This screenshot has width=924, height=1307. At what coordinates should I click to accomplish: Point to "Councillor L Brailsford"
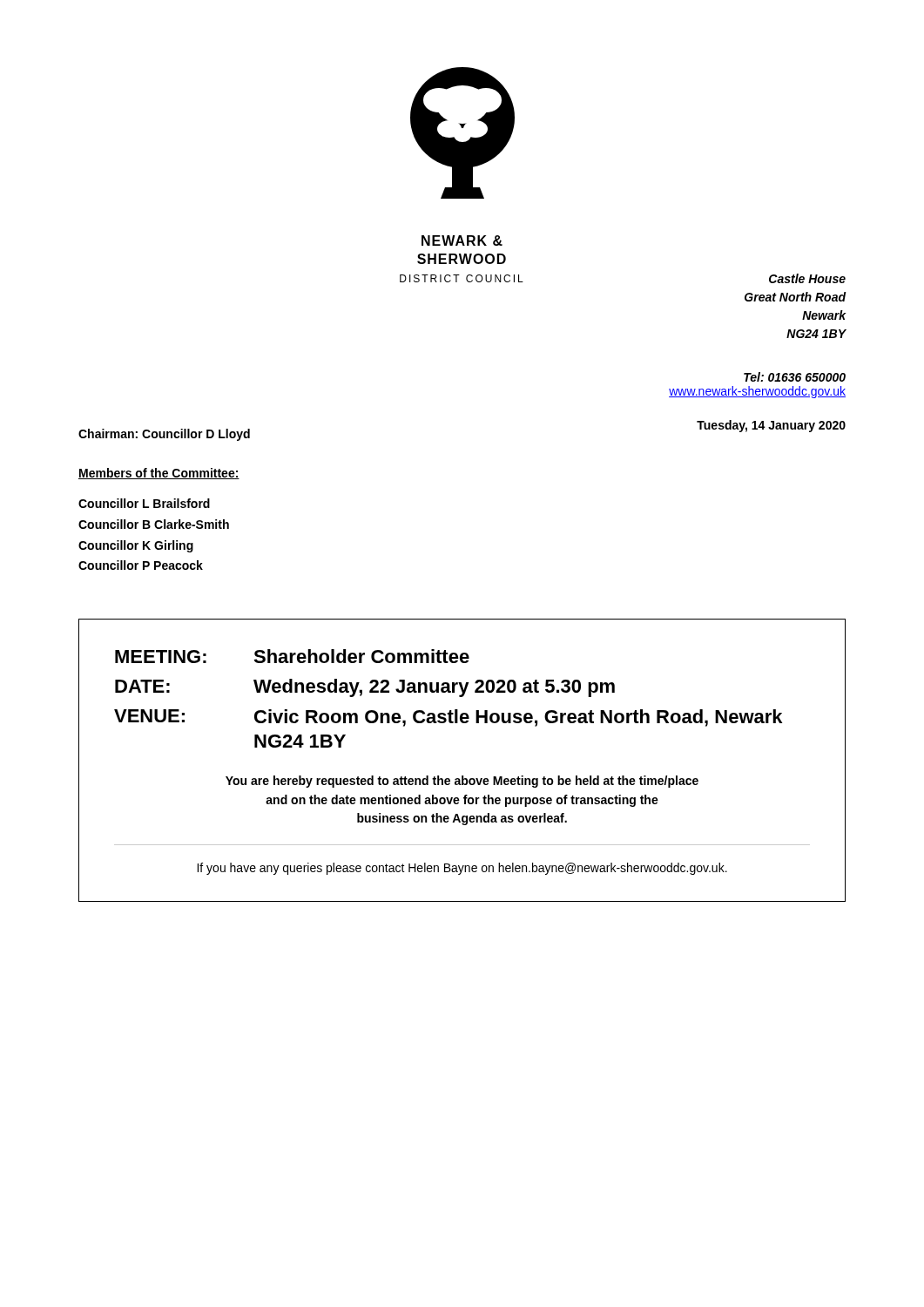point(144,504)
